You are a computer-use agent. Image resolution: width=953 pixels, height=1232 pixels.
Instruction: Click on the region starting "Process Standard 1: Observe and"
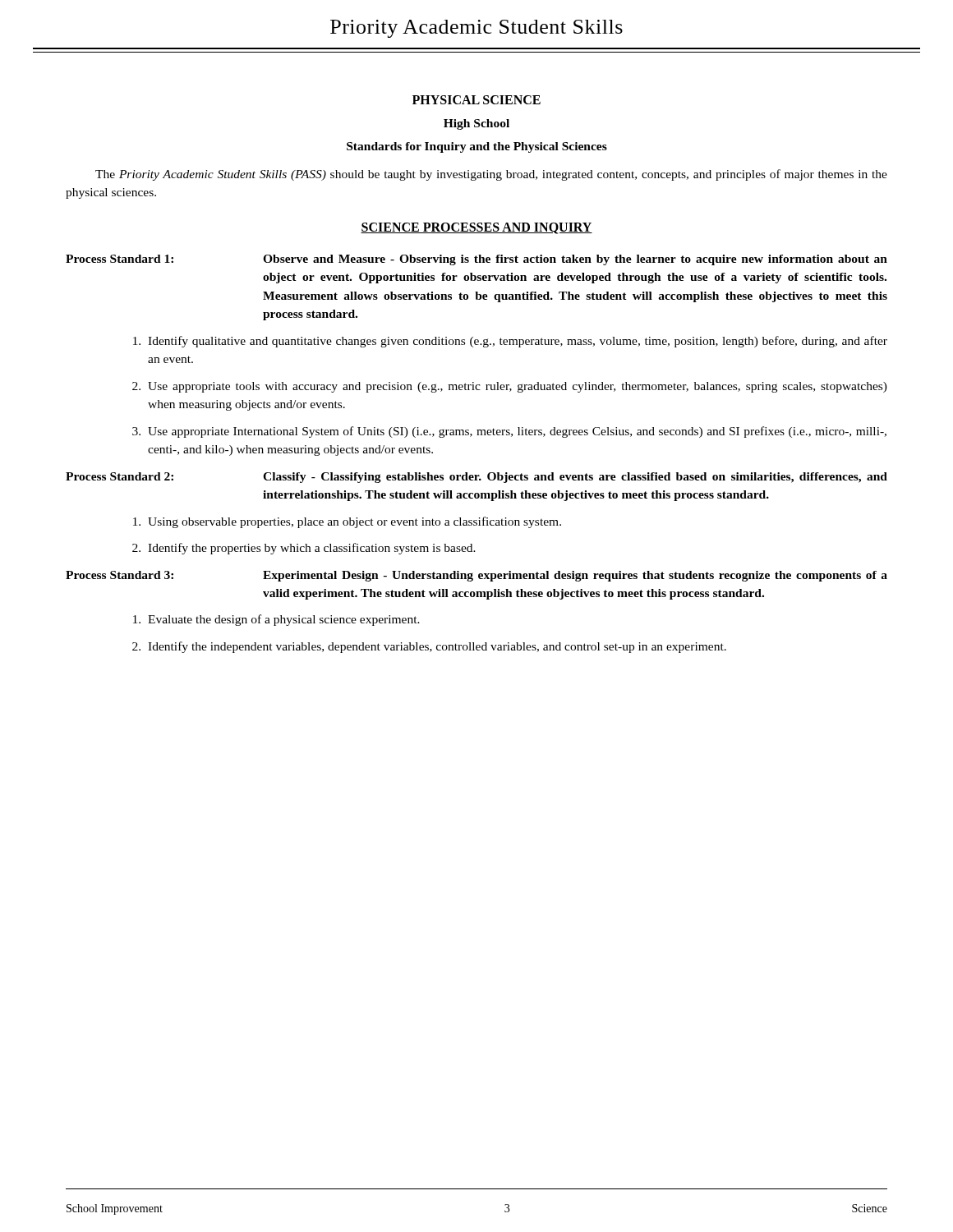pyautogui.click(x=476, y=287)
